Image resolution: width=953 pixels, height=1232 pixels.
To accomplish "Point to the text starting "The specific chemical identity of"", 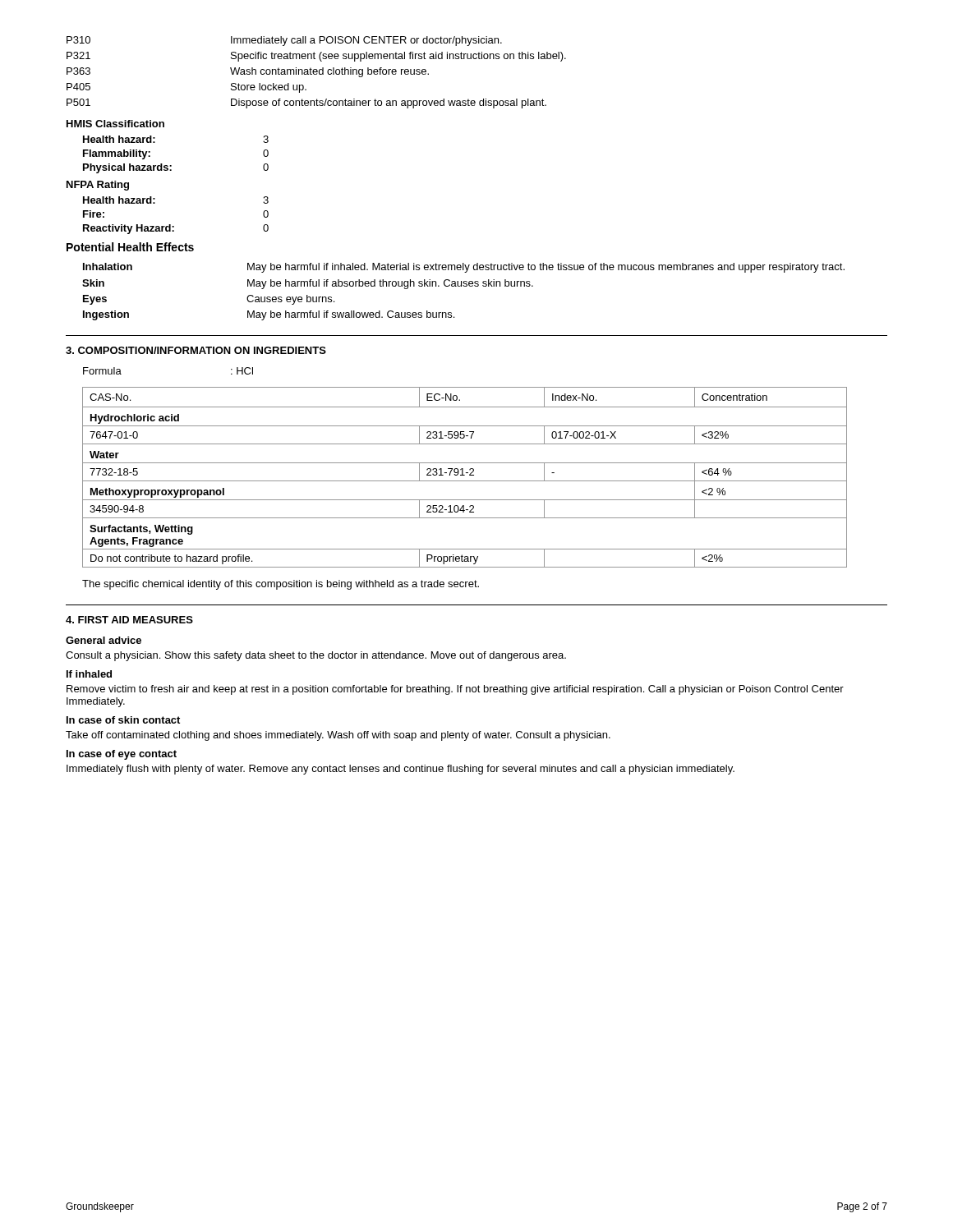I will [x=281, y=584].
